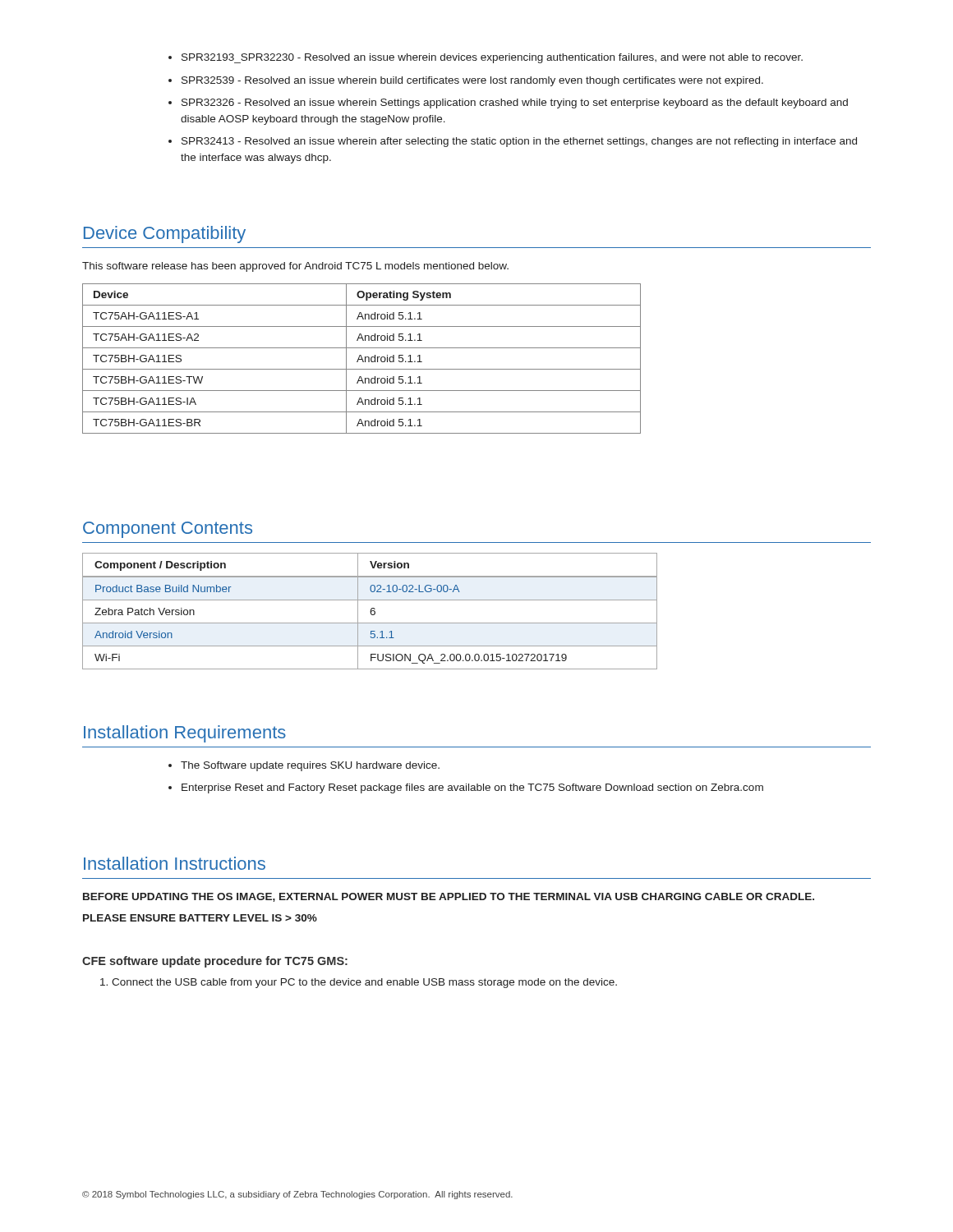
Task: Select the list item that reads "Connect the USB cable from"
Action: point(491,983)
